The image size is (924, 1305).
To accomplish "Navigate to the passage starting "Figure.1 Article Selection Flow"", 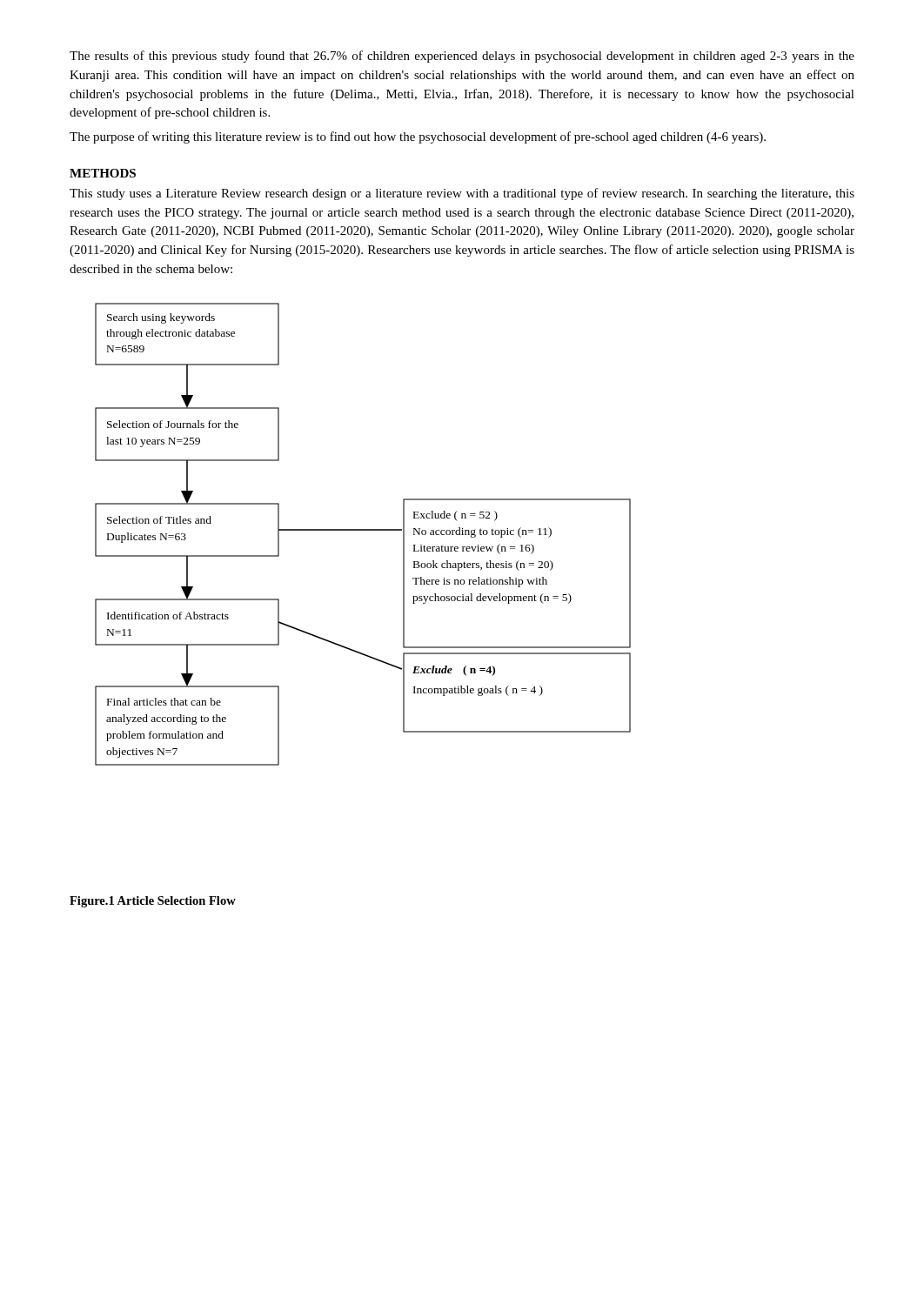I will (153, 900).
